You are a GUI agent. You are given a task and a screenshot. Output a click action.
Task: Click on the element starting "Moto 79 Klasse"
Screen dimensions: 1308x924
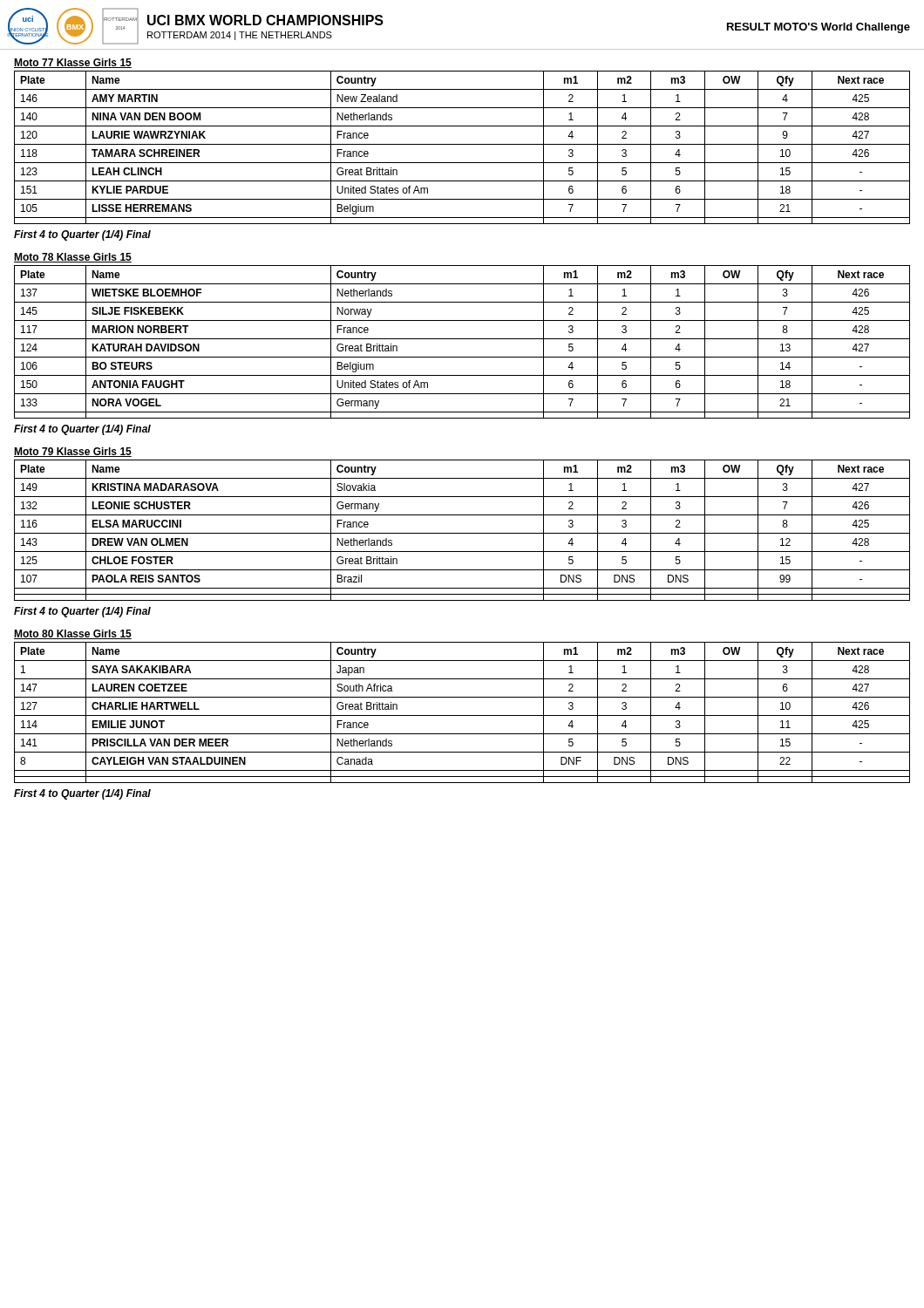[73, 452]
